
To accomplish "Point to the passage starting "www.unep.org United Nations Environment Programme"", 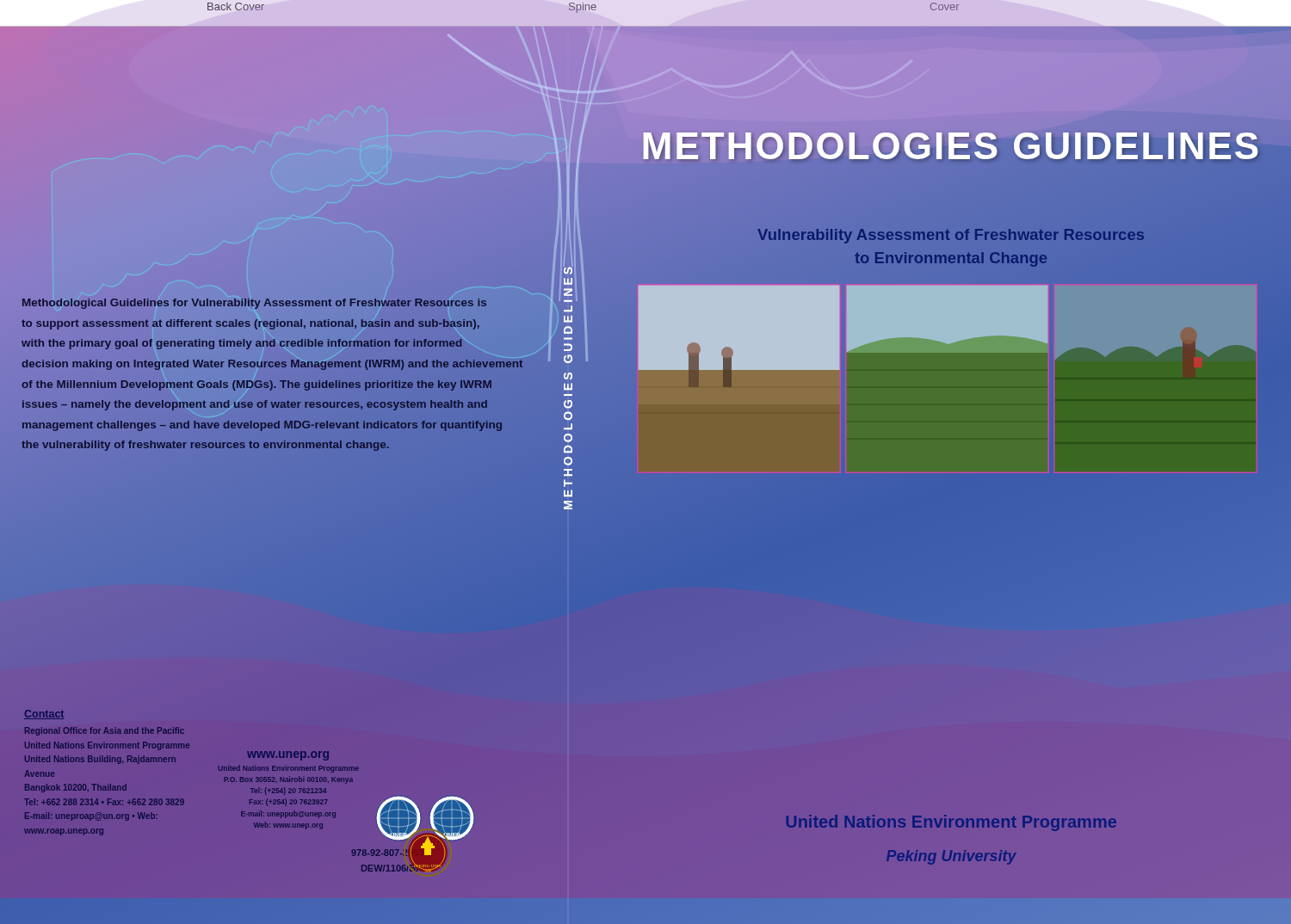I will 288,789.
